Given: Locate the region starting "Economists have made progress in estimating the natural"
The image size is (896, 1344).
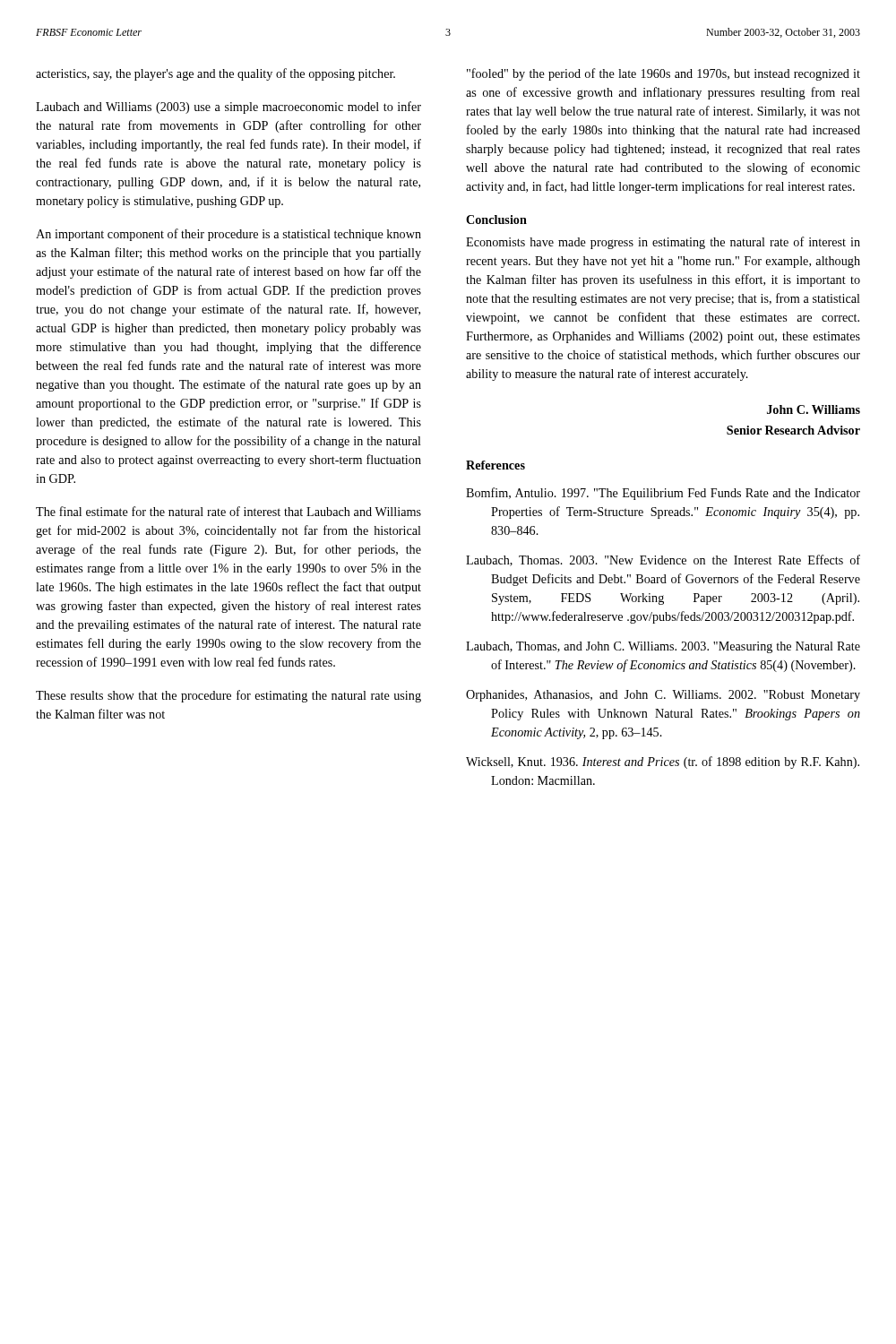Looking at the screenshot, I should click(x=663, y=308).
